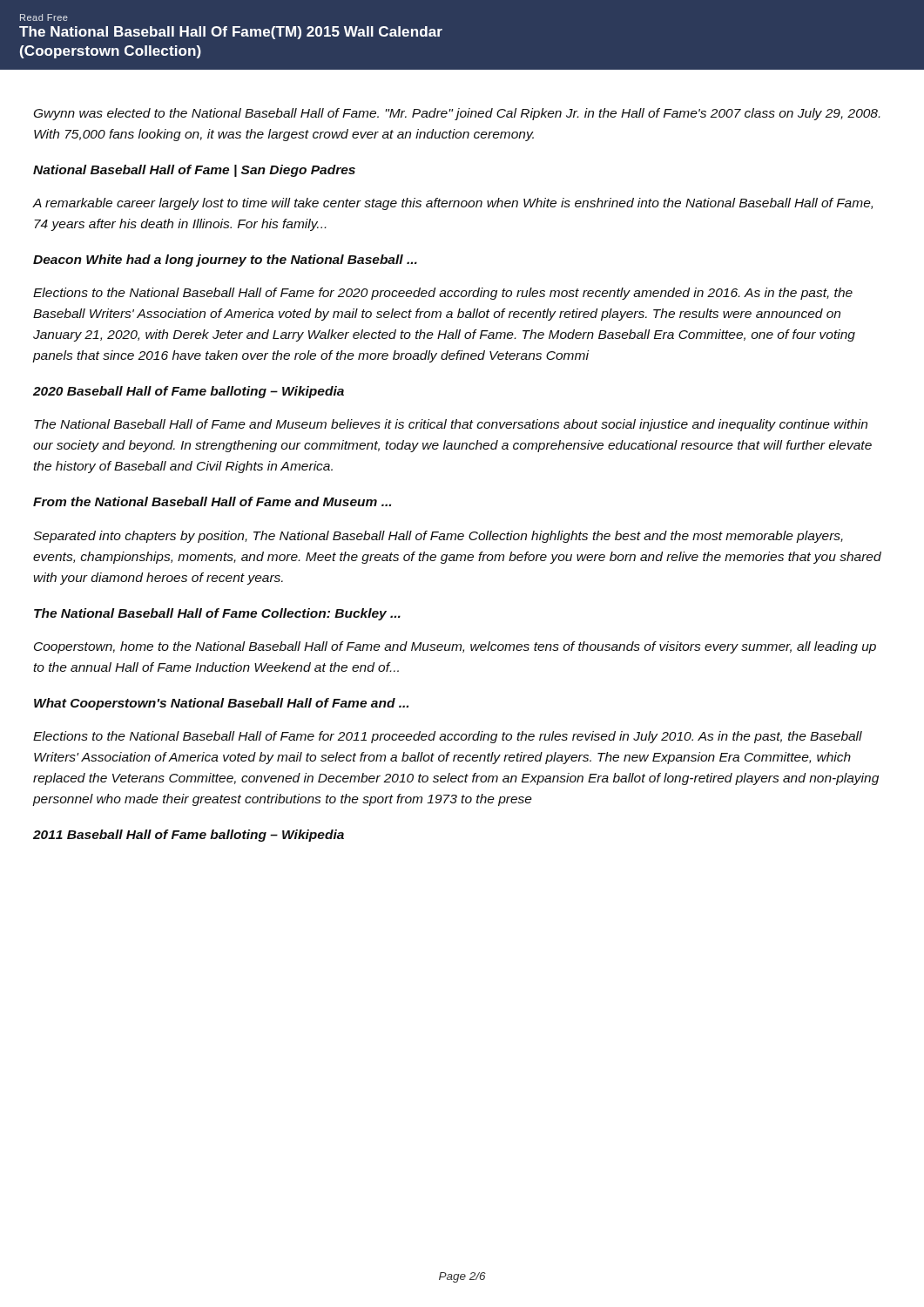Click on the block starting "Cooperstown, home to the National"
924x1307 pixels.
click(x=462, y=657)
